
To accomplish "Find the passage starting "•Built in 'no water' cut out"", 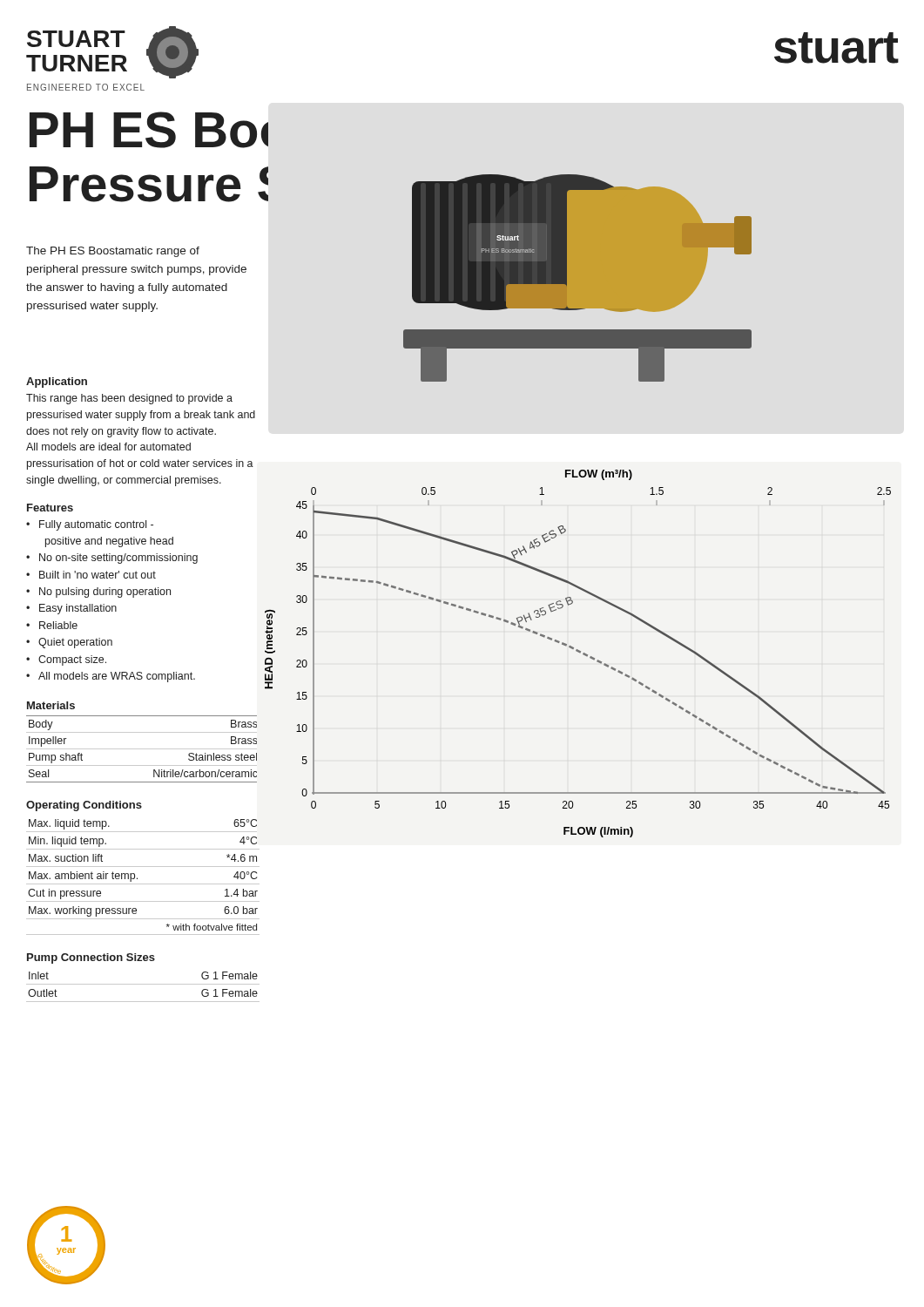I will [x=91, y=575].
